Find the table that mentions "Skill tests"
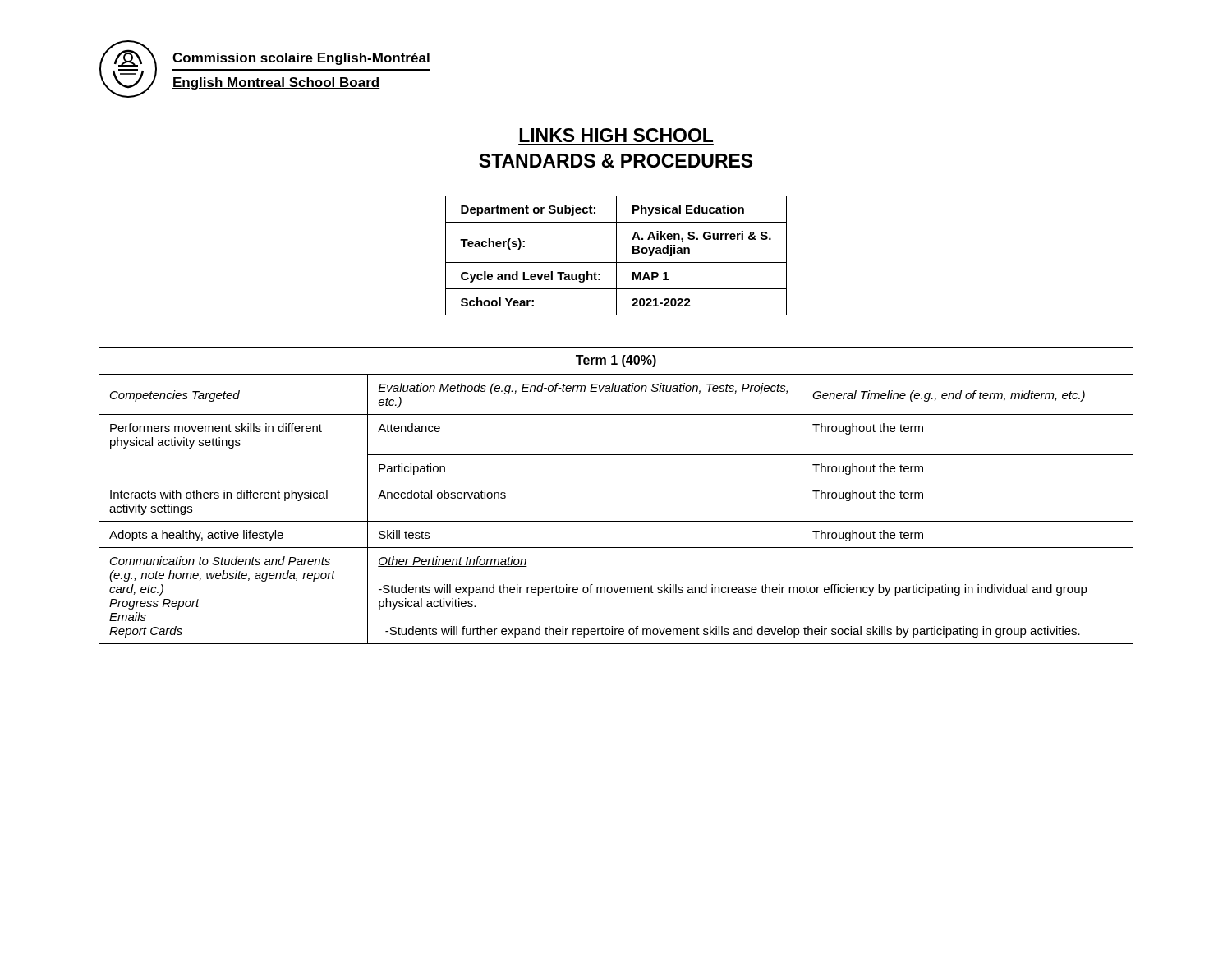 [x=616, y=495]
